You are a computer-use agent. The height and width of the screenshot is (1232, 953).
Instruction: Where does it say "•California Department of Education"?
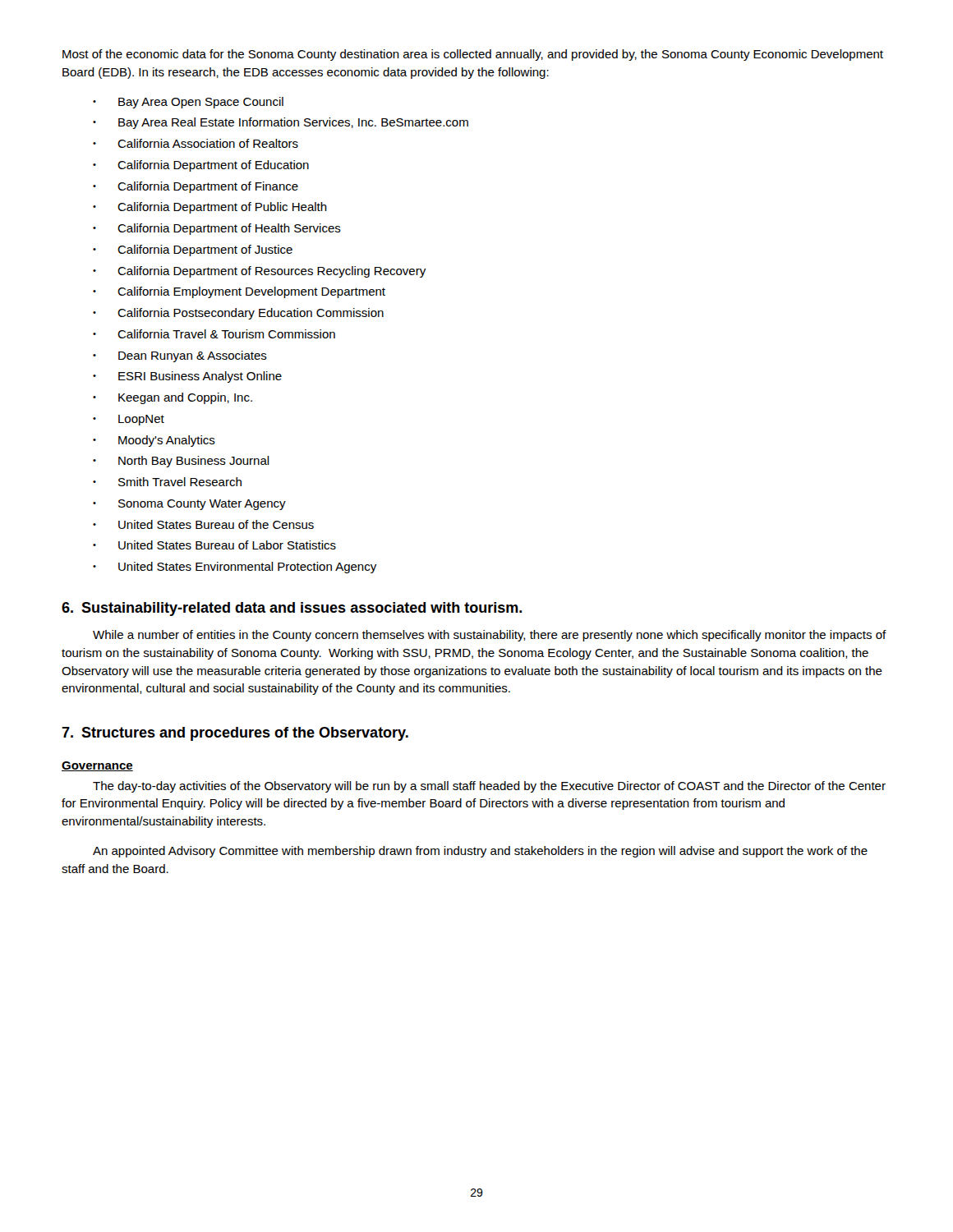click(x=201, y=165)
